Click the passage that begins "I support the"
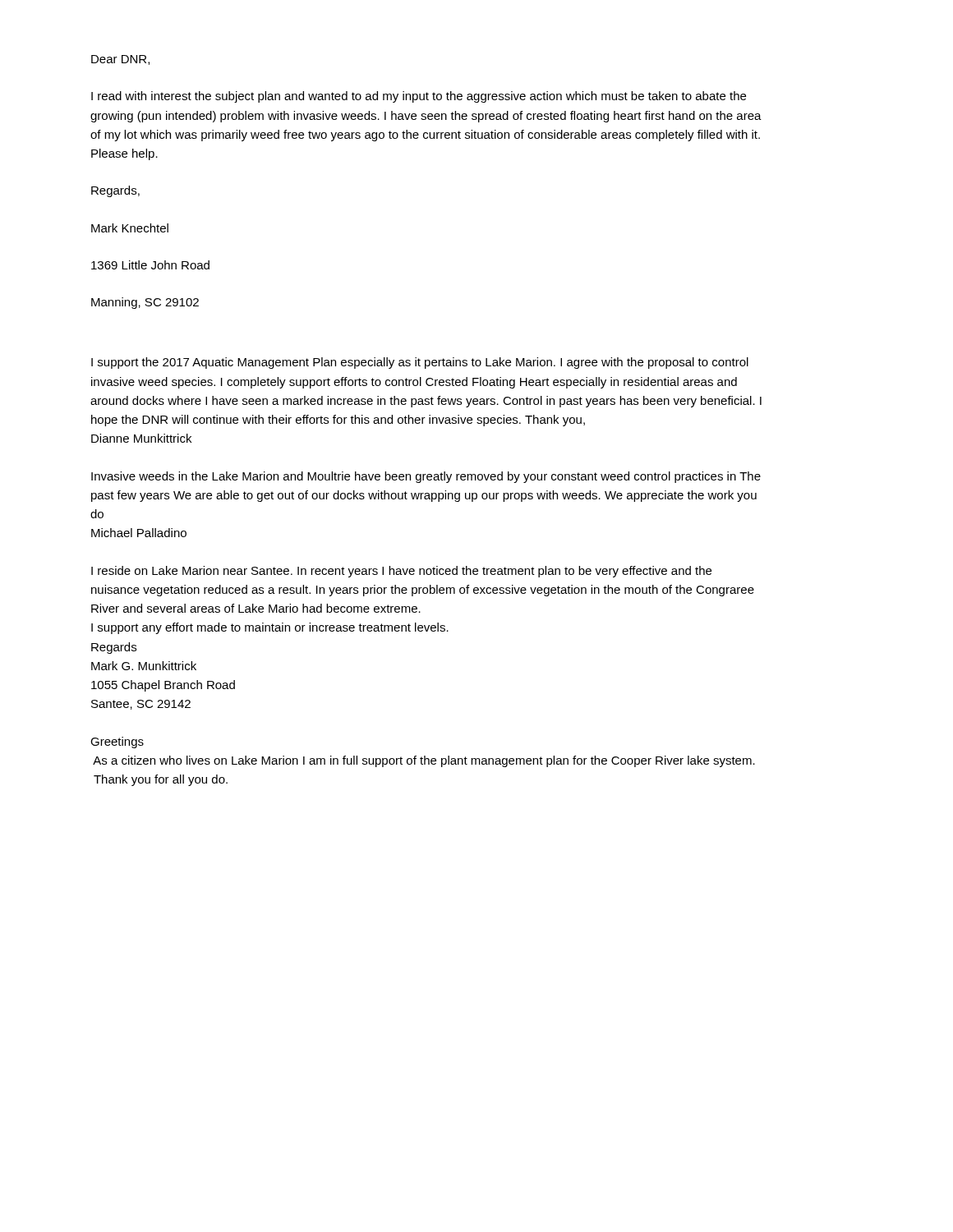The height and width of the screenshot is (1232, 953). pos(426,400)
